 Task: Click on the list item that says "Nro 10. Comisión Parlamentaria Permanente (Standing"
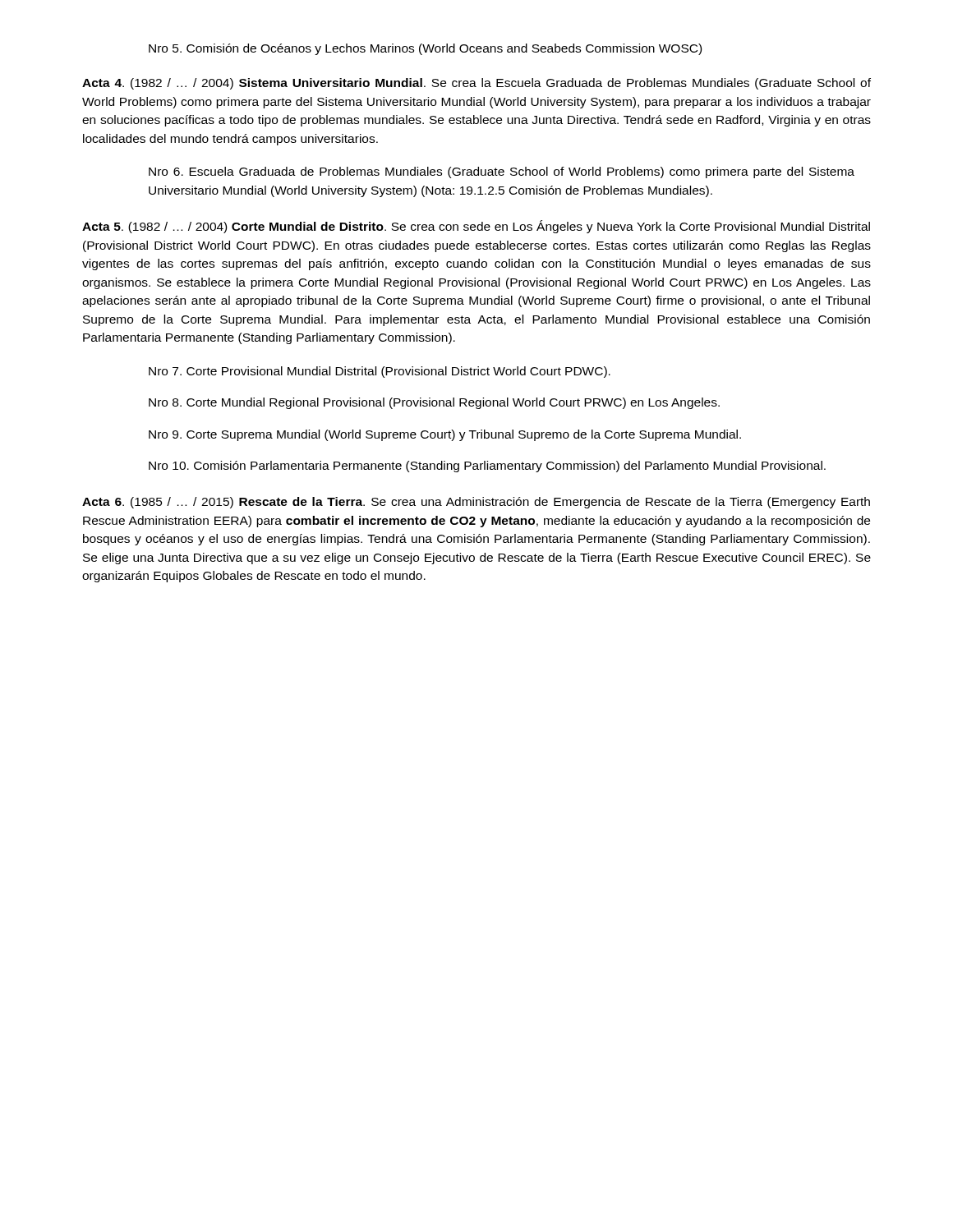(x=487, y=465)
